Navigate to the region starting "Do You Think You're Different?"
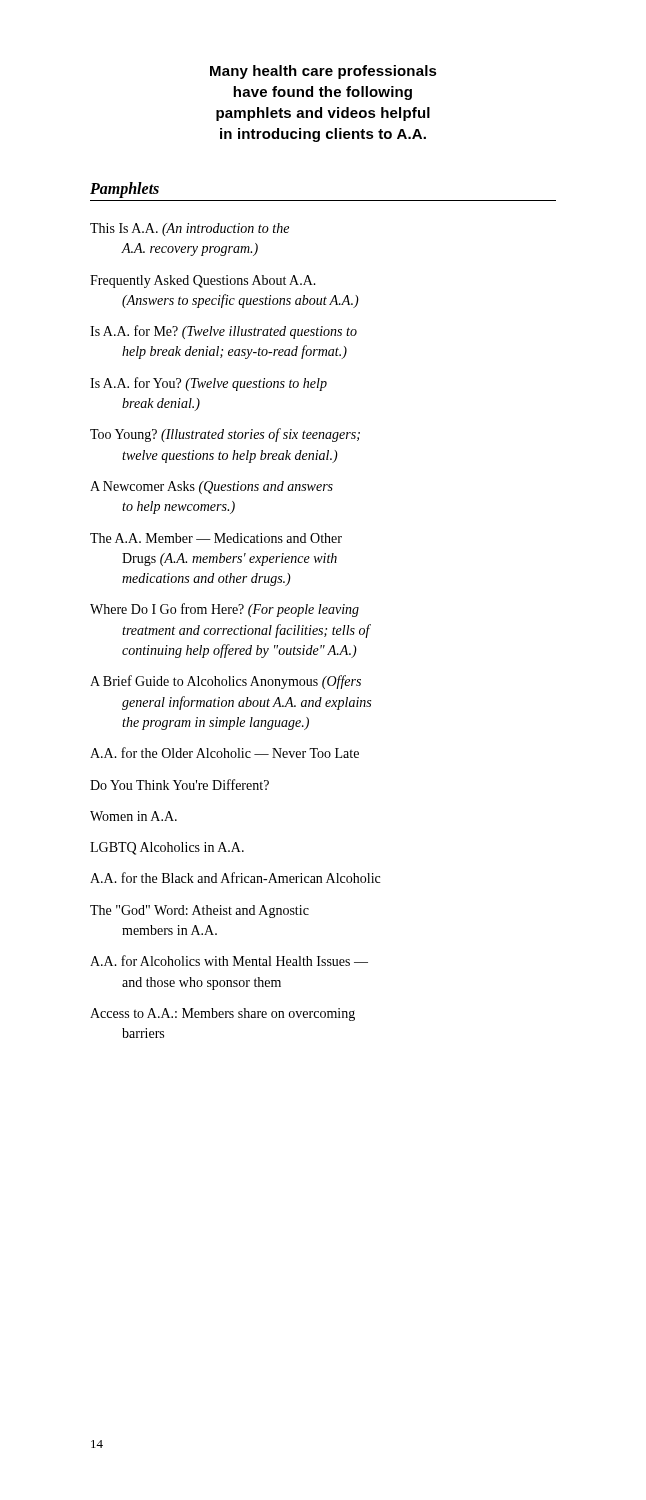The height and width of the screenshot is (1500, 646). coord(180,785)
